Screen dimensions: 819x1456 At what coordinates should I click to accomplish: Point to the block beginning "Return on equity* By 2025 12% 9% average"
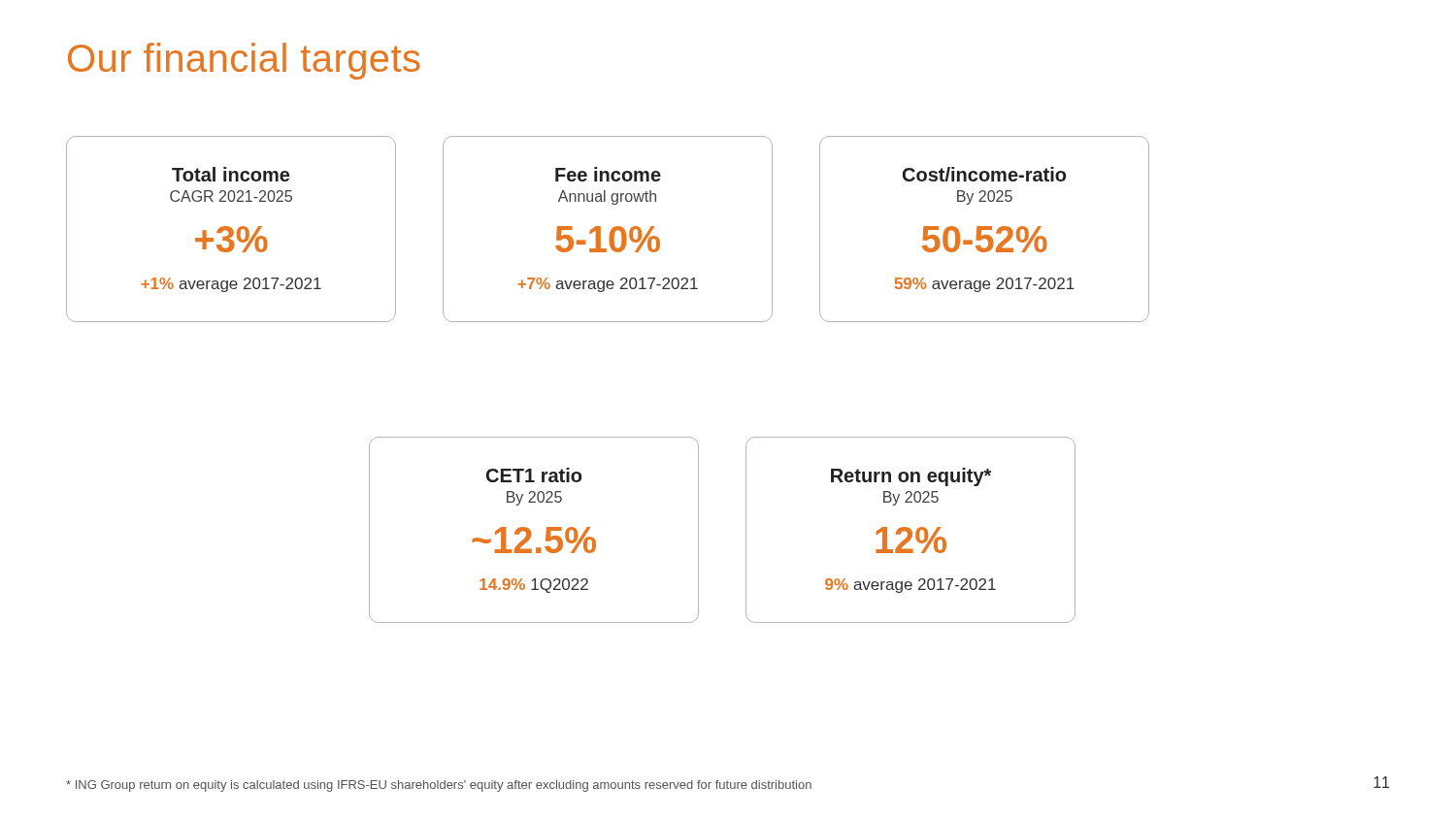(x=911, y=530)
